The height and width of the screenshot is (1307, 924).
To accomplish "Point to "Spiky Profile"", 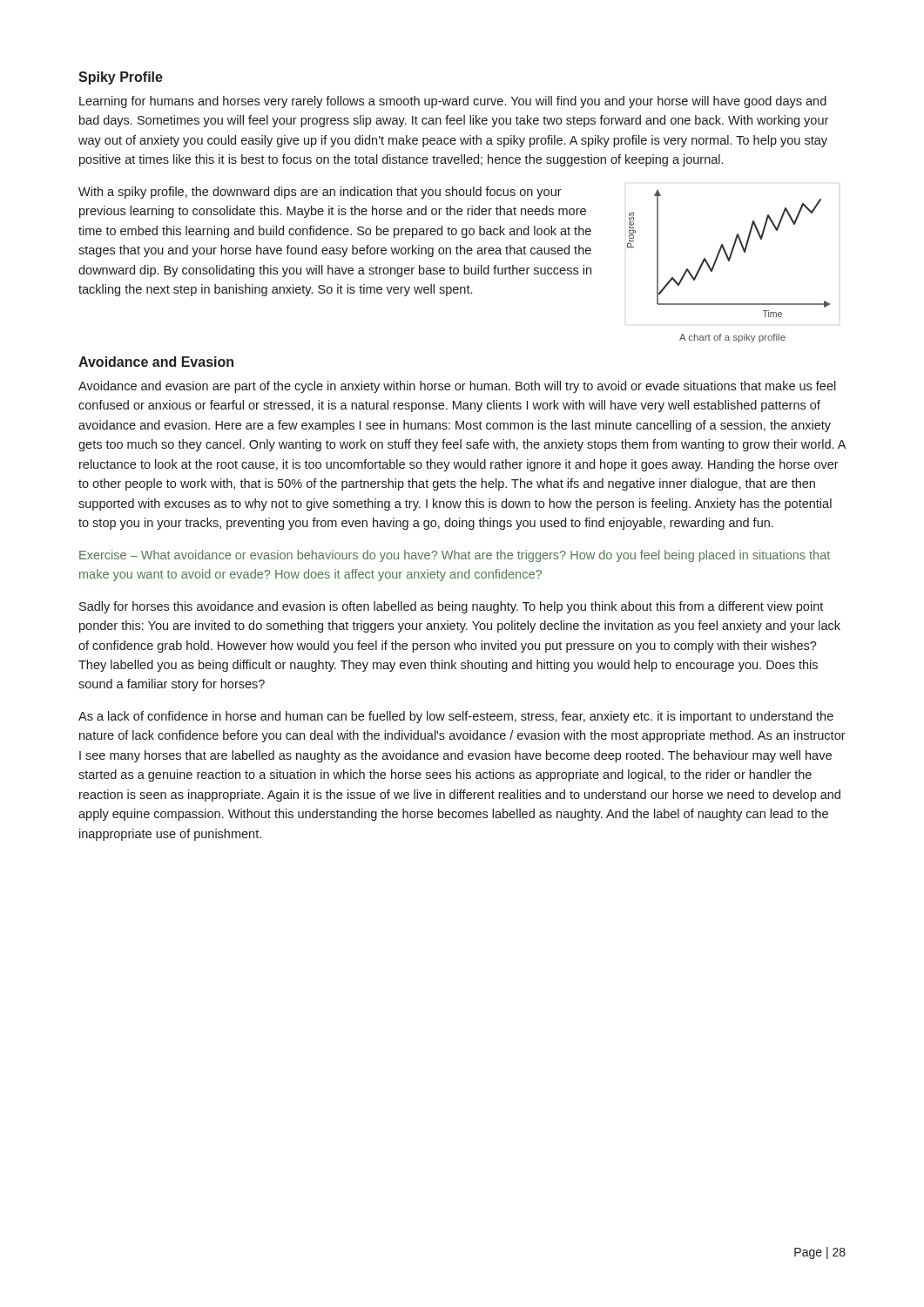I will coord(121,77).
